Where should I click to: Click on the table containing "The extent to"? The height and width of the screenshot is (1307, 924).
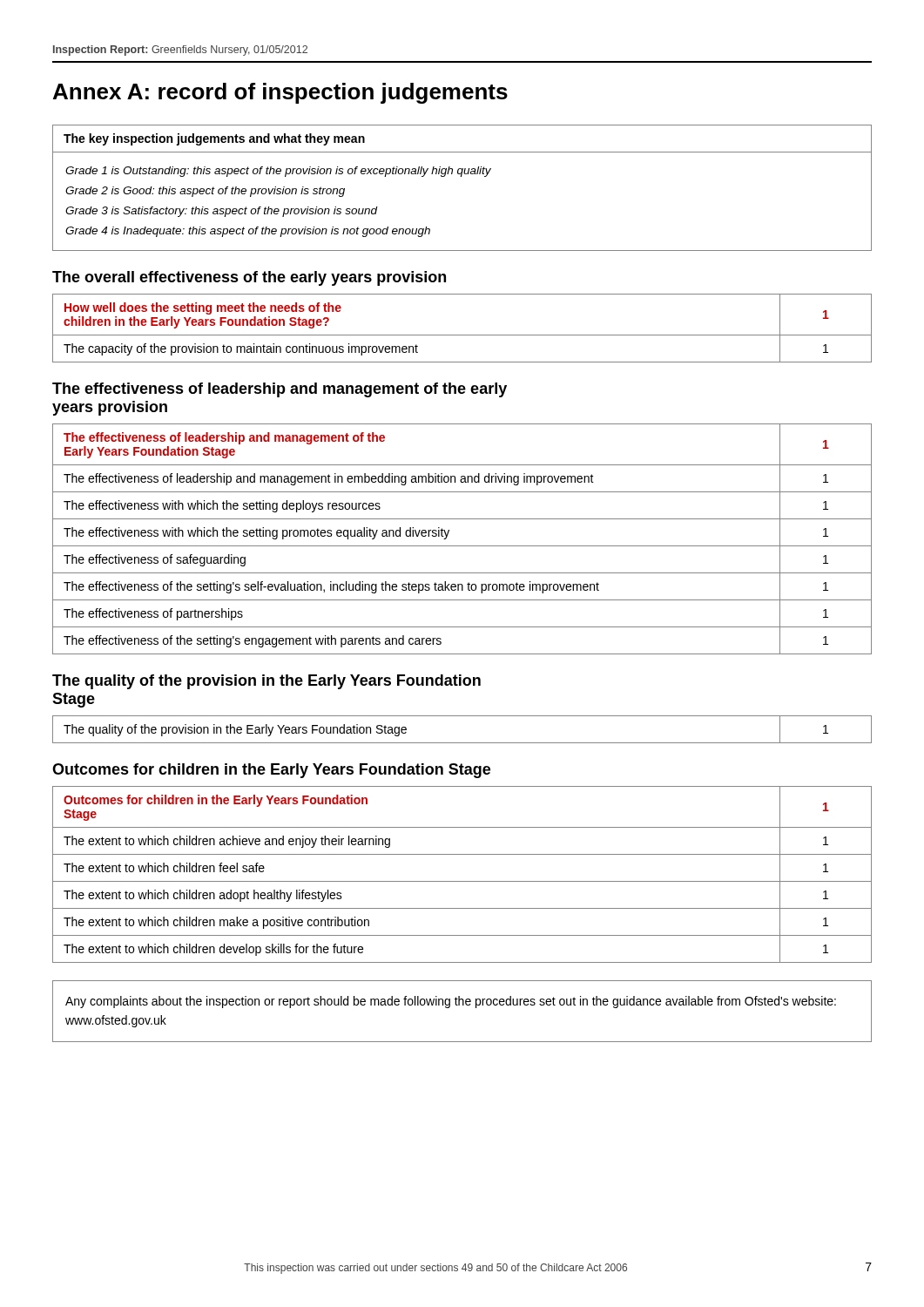coord(462,874)
